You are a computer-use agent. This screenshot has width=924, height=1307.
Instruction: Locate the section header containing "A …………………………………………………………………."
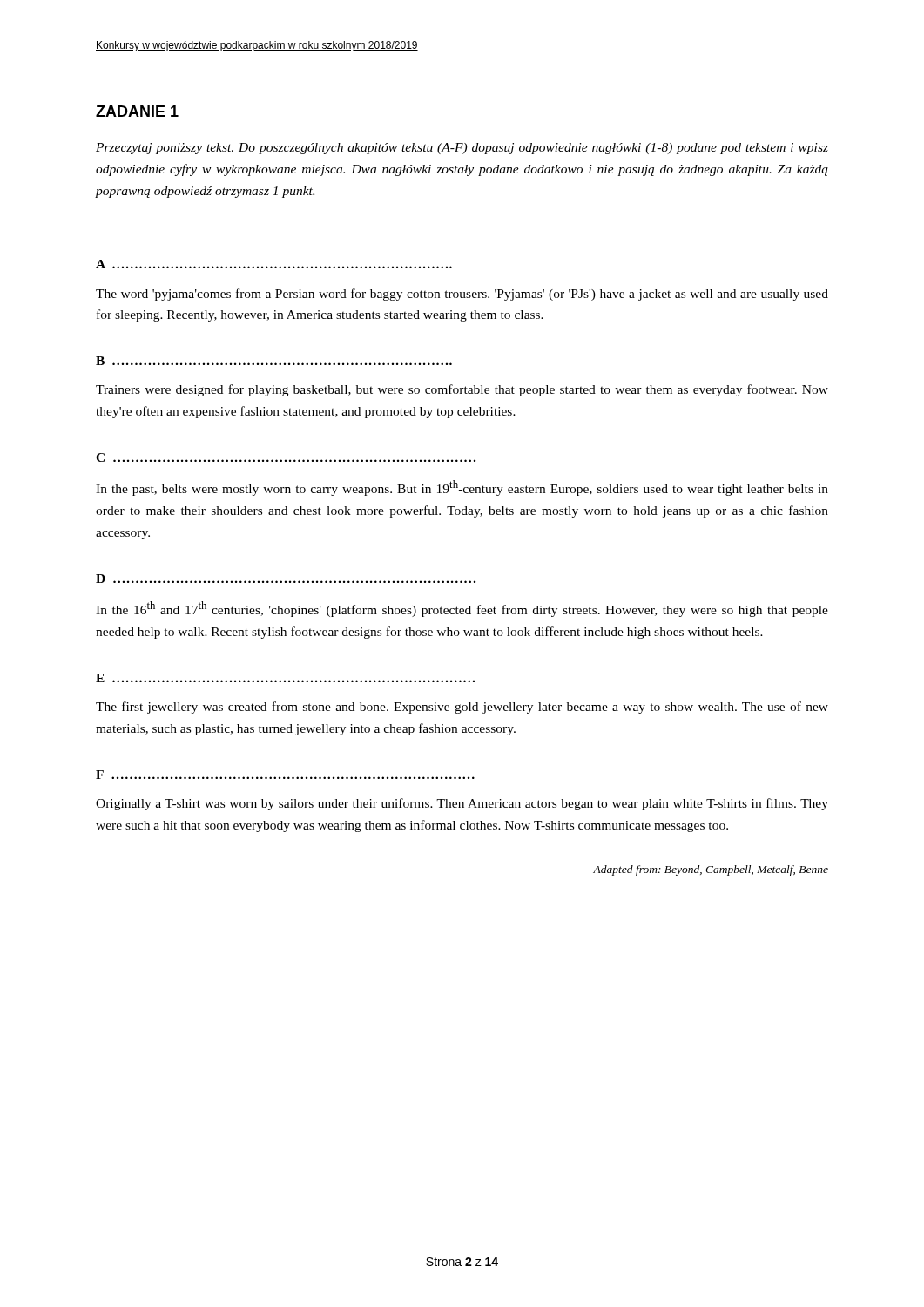[x=462, y=264]
